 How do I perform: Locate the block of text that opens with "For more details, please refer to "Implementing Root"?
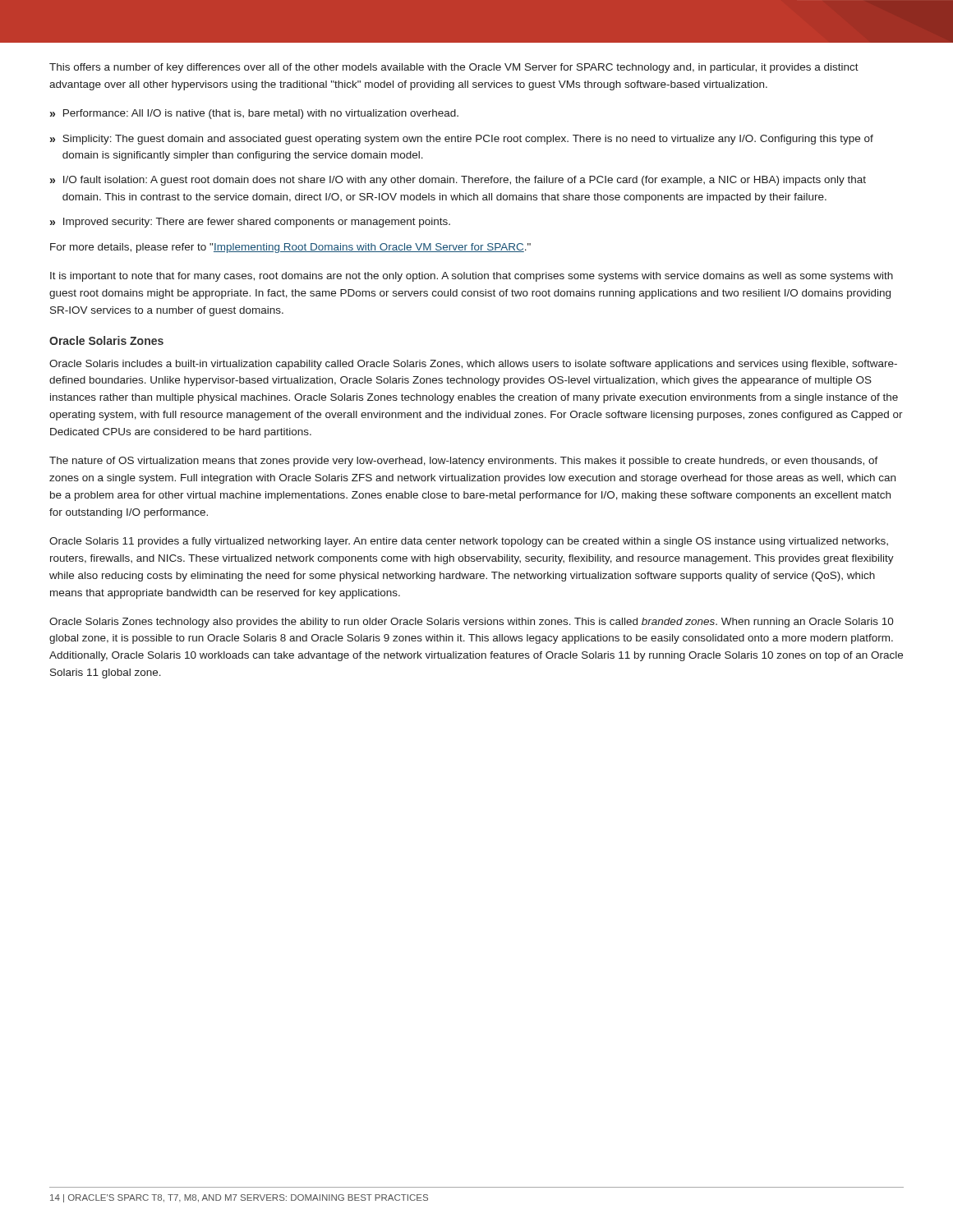pyautogui.click(x=476, y=247)
